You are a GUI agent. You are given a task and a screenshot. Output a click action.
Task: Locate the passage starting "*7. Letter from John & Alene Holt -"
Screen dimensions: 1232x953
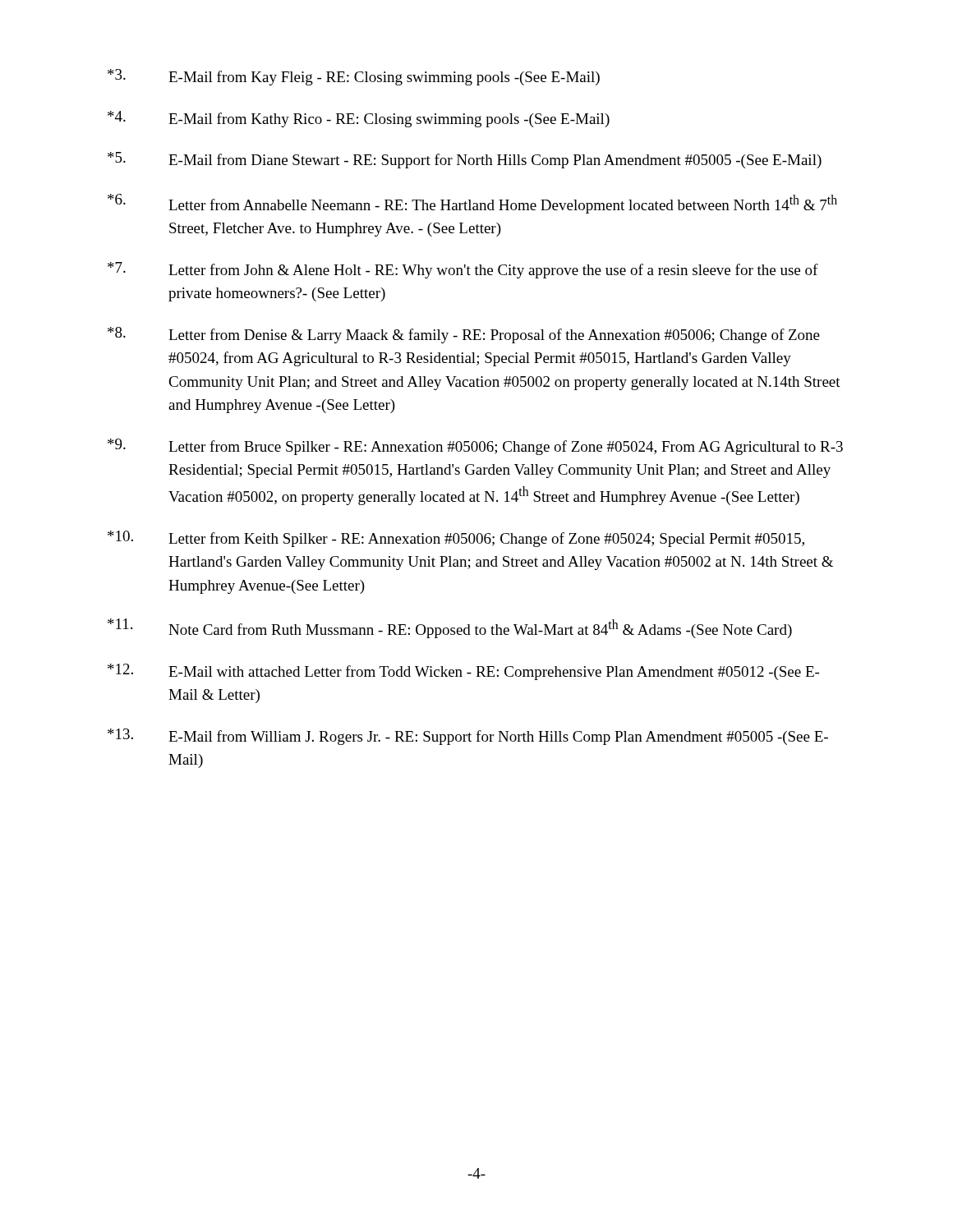pos(476,282)
